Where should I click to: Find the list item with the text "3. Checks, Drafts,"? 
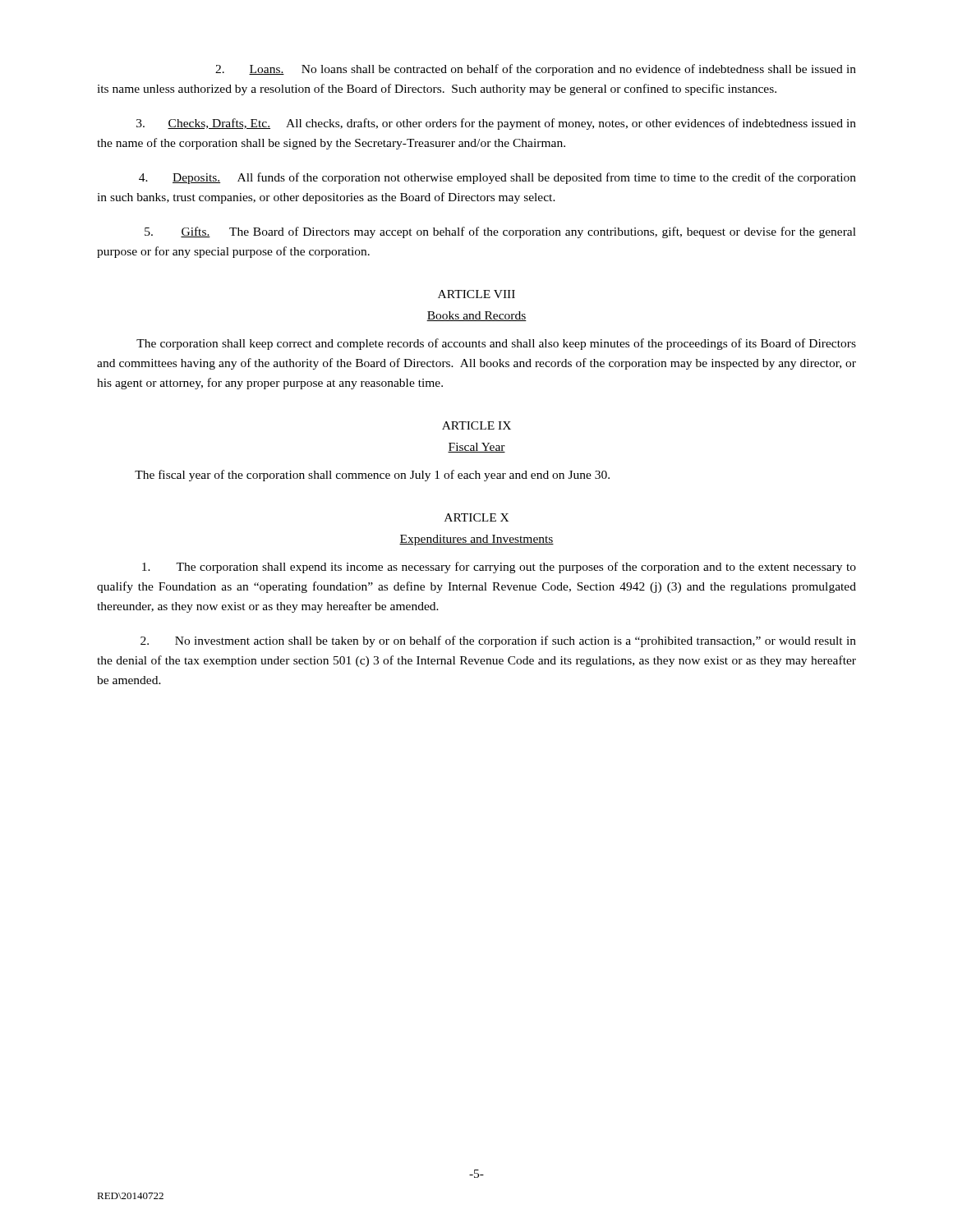click(476, 133)
